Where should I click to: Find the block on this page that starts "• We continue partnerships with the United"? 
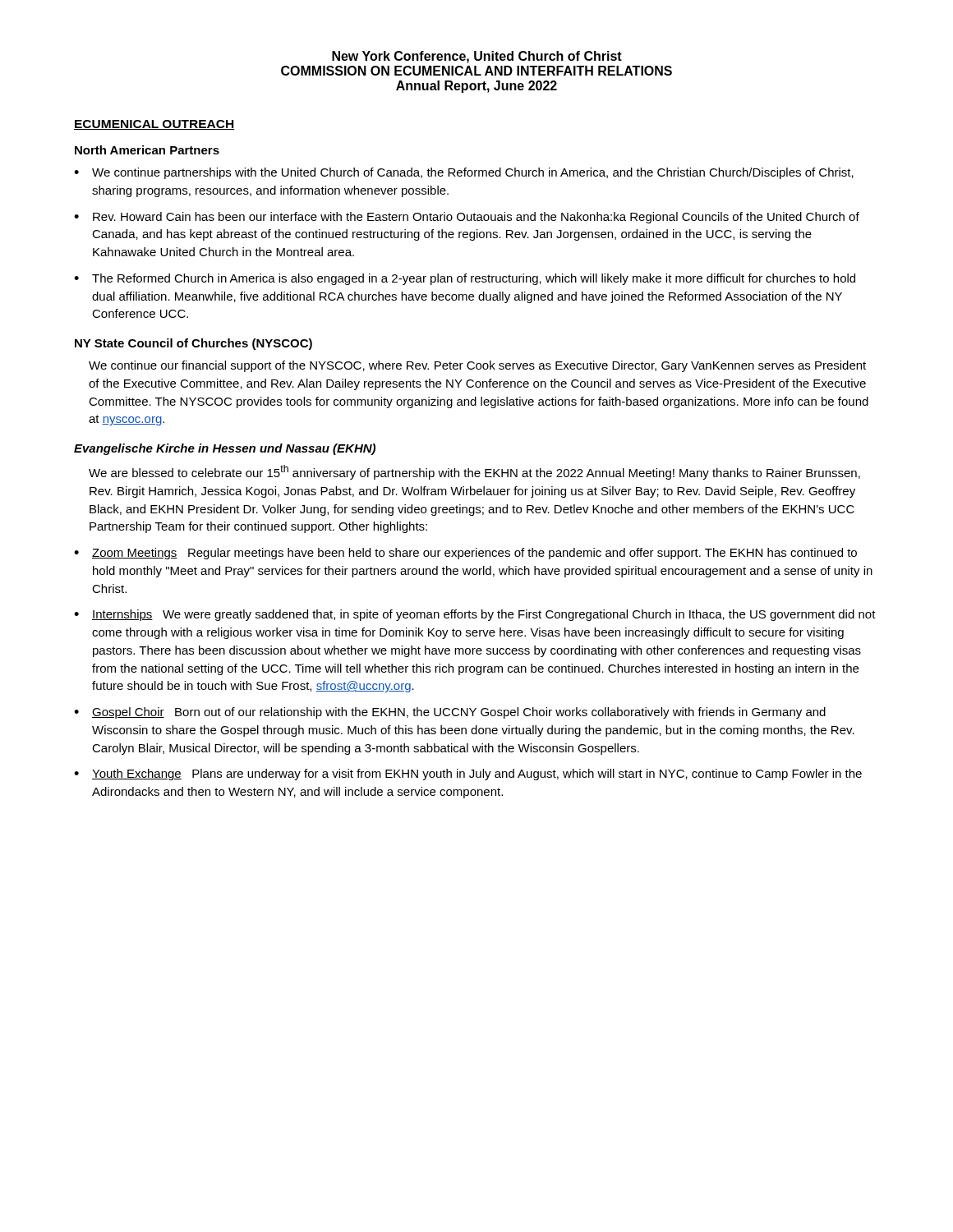coord(476,181)
